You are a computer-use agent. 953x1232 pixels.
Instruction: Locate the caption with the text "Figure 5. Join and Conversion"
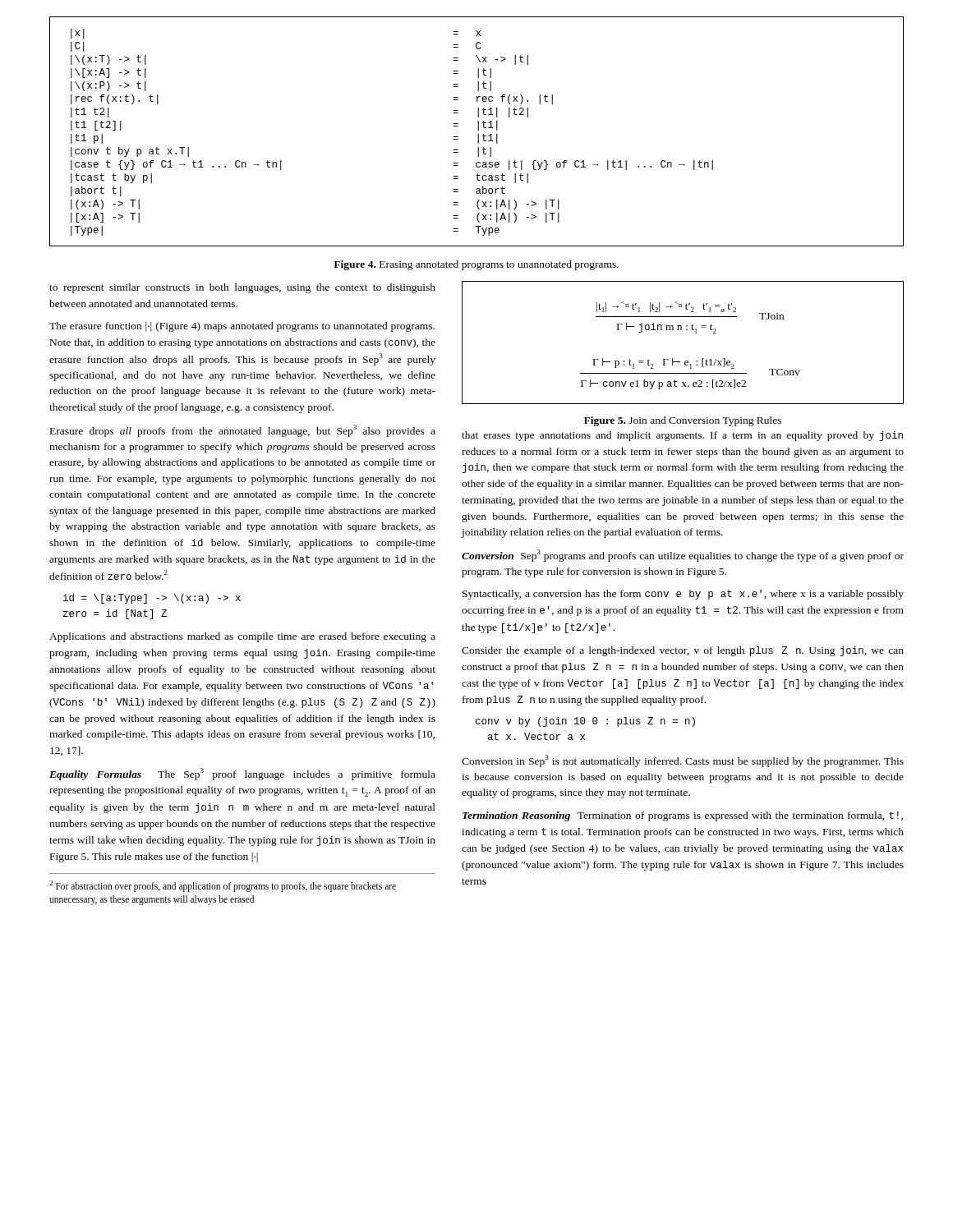tap(683, 420)
